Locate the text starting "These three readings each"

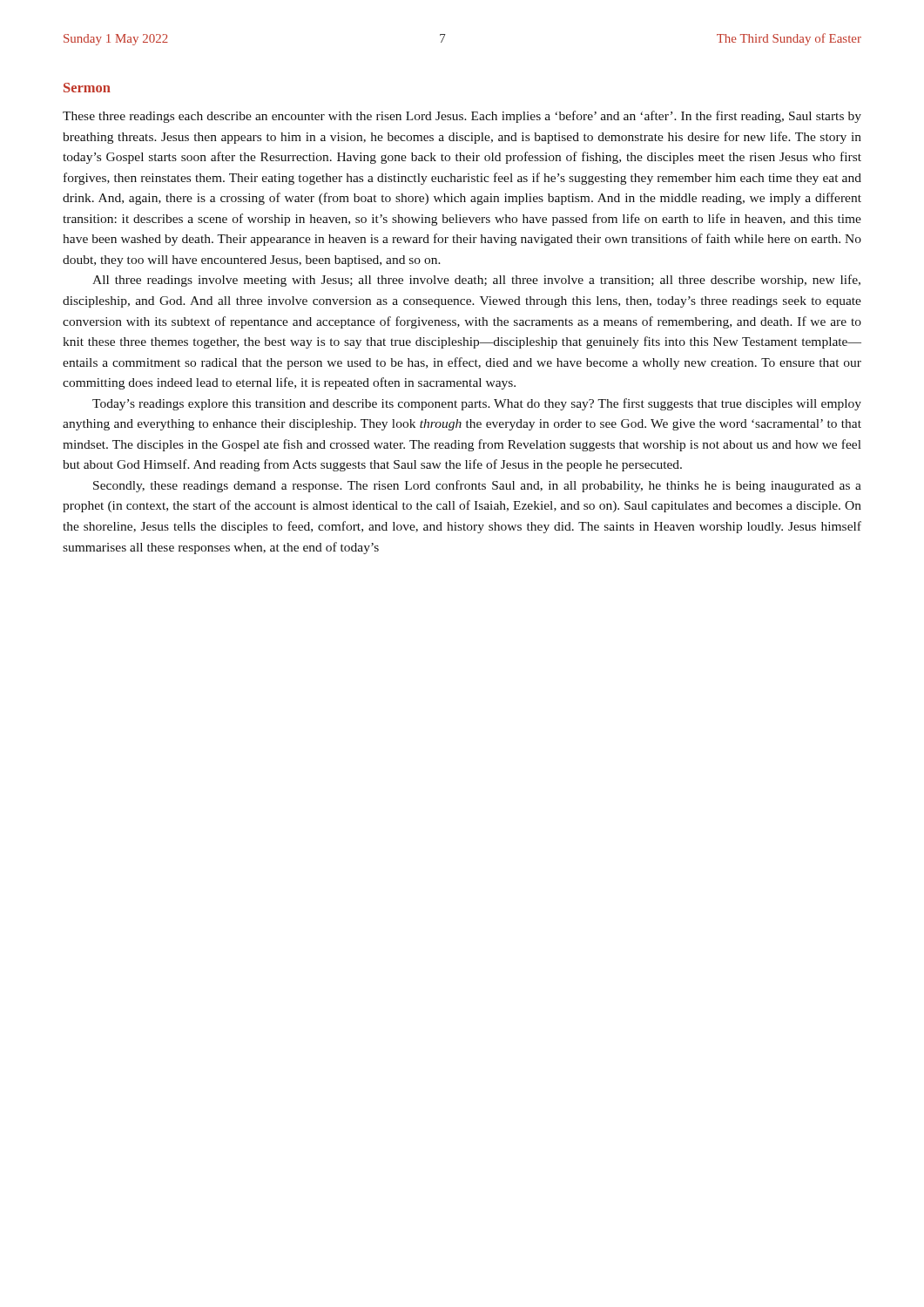(x=462, y=188)
